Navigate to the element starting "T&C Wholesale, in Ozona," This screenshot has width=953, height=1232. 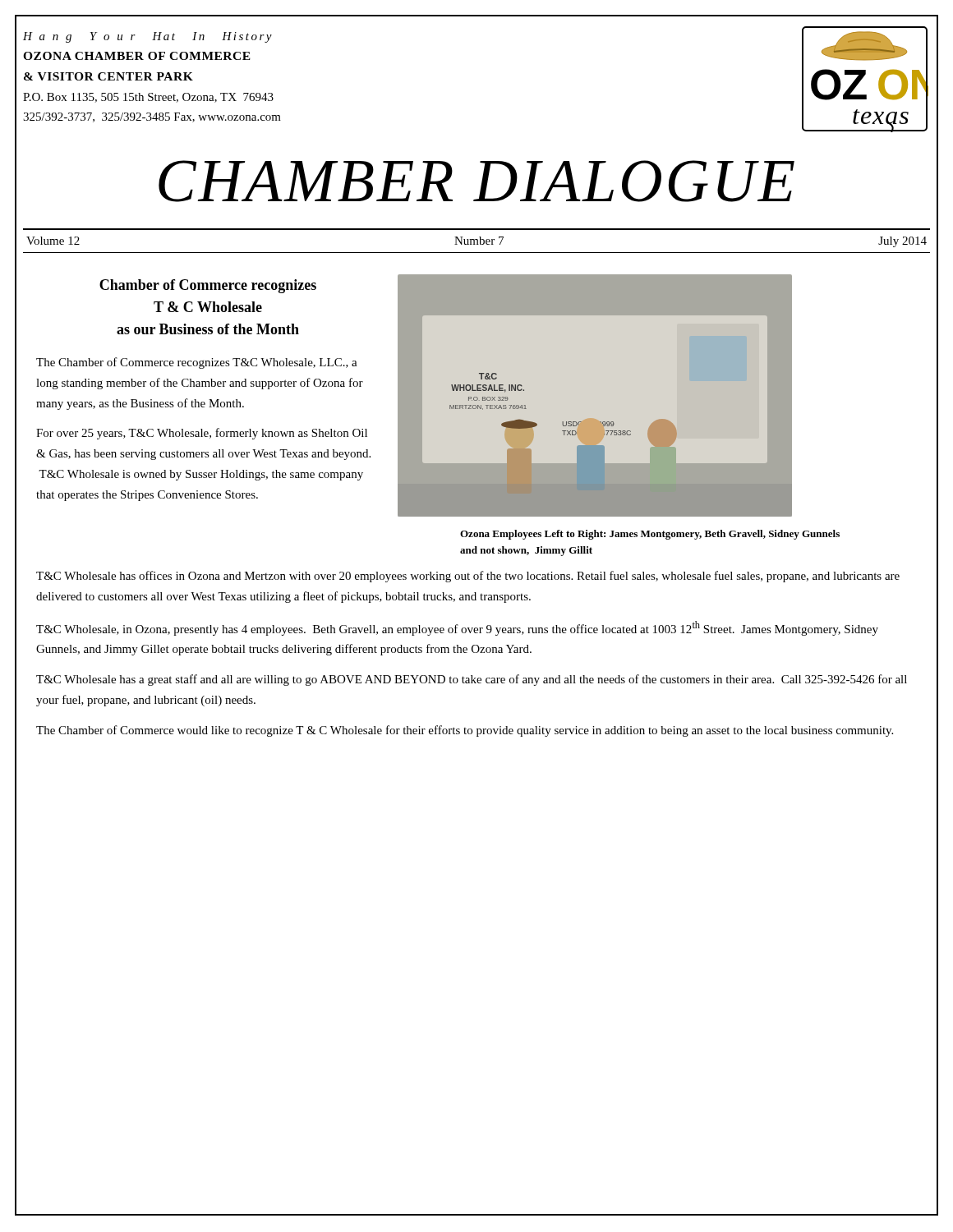tap(457, 637)
